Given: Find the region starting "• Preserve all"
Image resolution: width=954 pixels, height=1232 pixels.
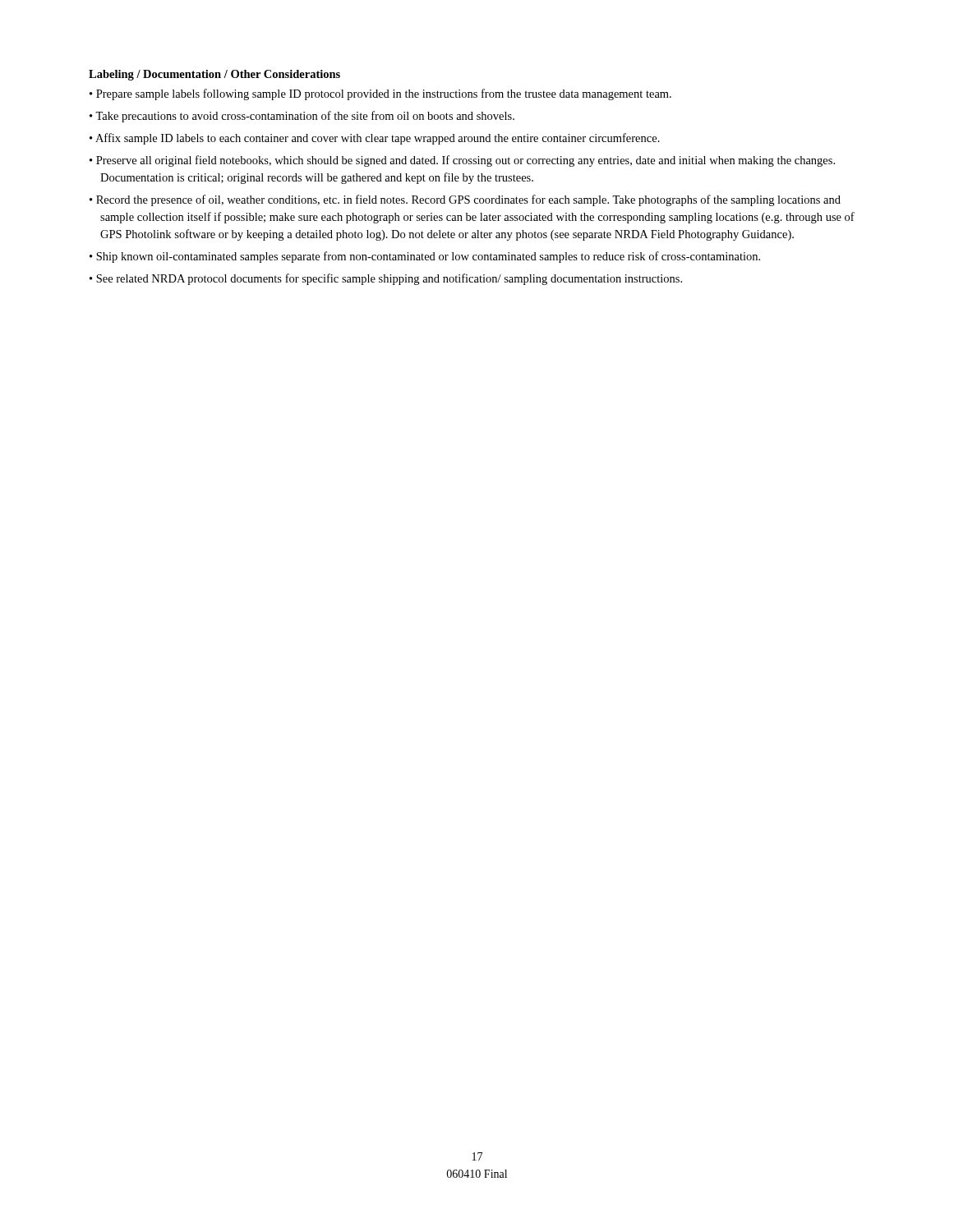Looking at the screenshot, I should tap(462, 169).
